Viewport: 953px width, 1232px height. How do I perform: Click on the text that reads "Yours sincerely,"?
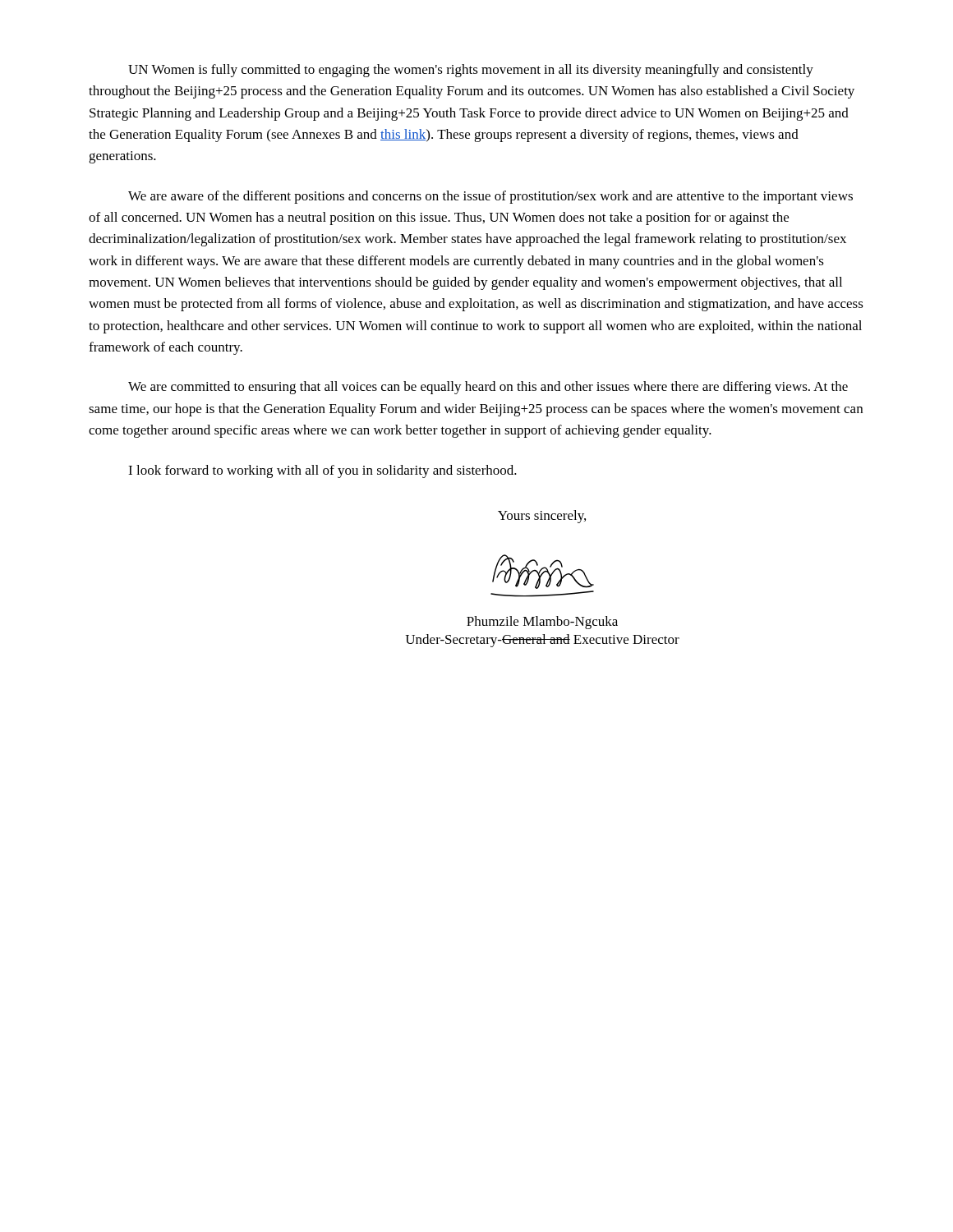pyautogui.click(x=542, y=515)
